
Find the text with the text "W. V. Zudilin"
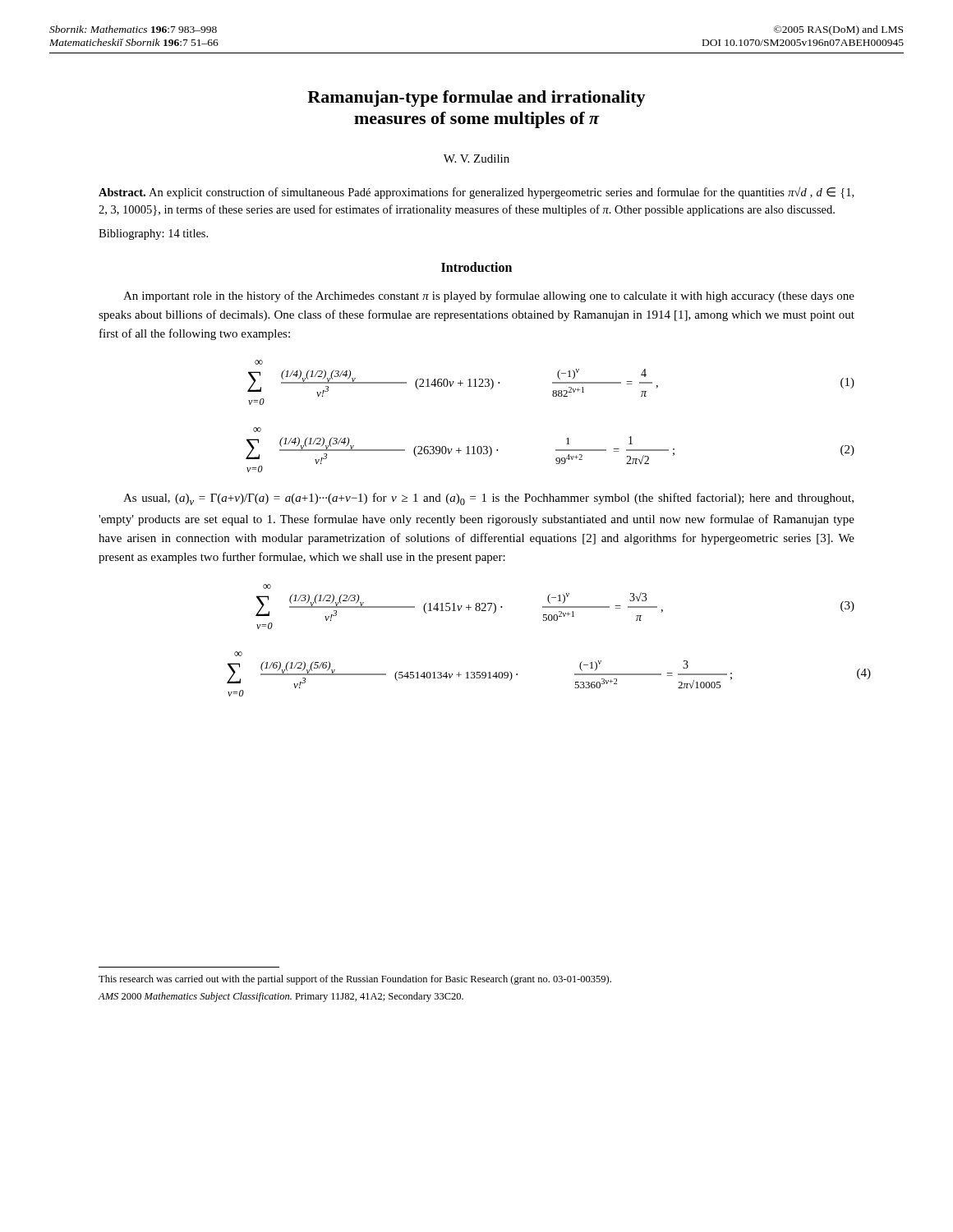point(476,158)
